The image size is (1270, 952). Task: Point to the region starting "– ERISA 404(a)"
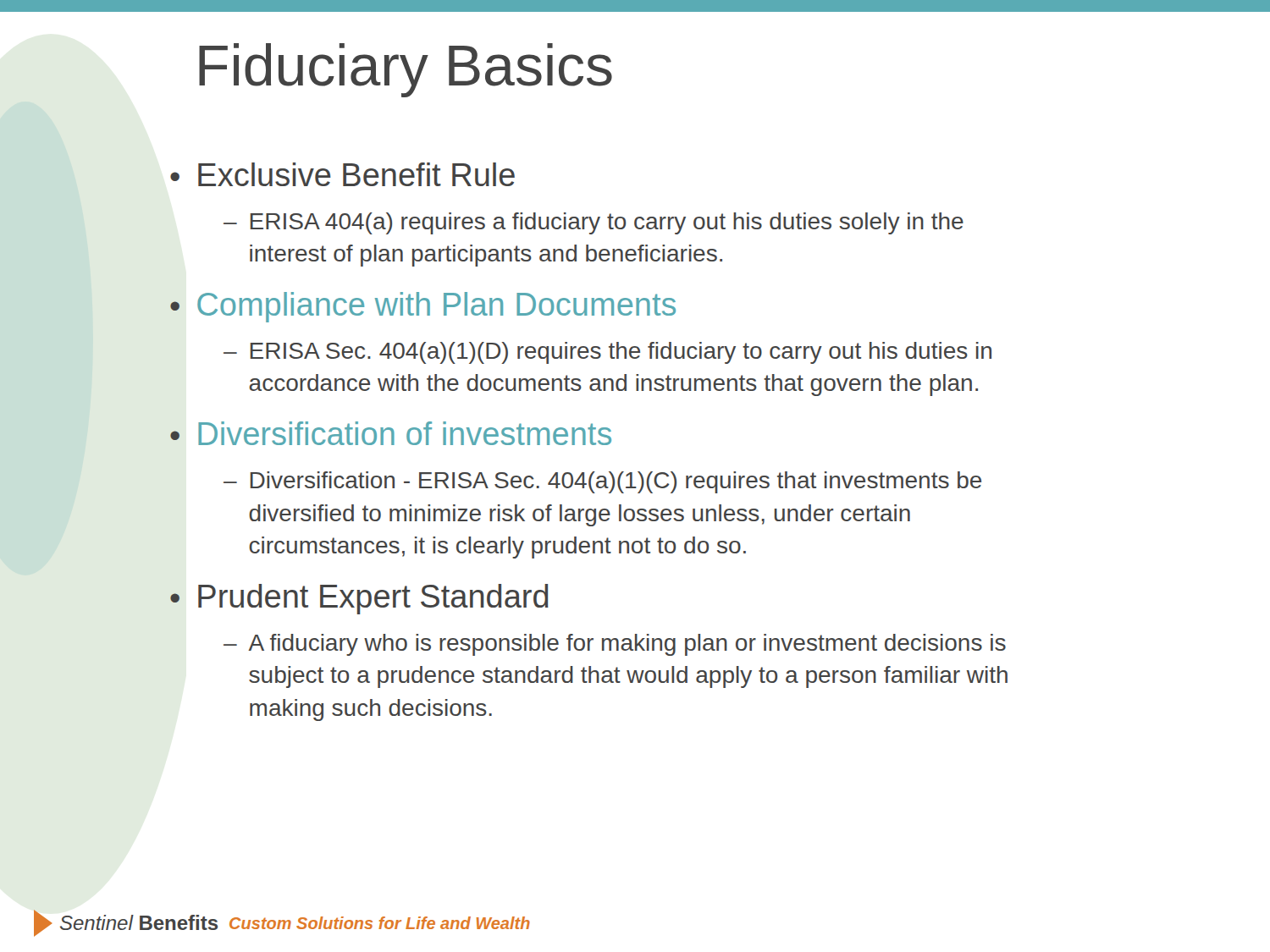pos(594,238)
